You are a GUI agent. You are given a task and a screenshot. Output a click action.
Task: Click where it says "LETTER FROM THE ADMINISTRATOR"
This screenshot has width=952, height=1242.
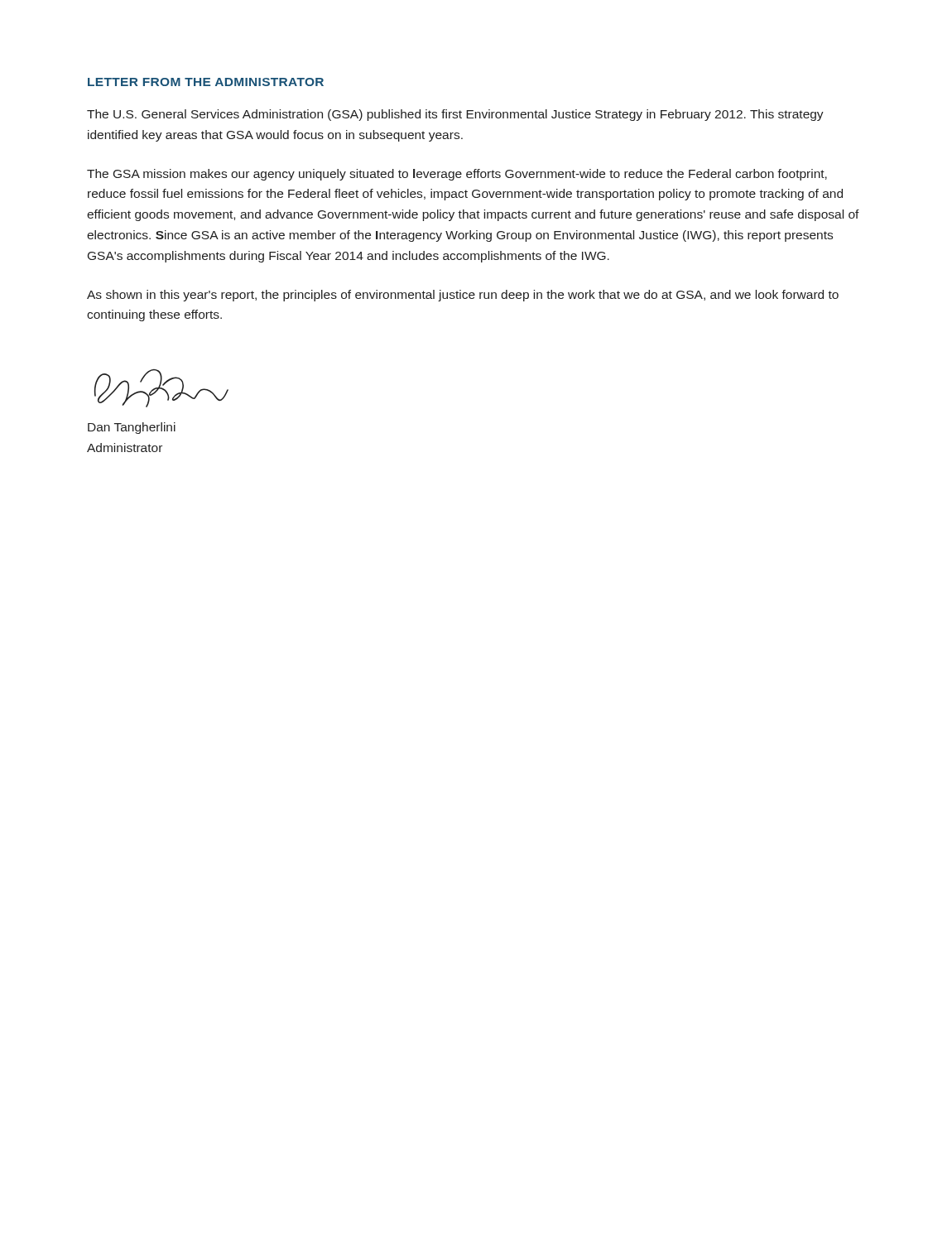[206, 82]
